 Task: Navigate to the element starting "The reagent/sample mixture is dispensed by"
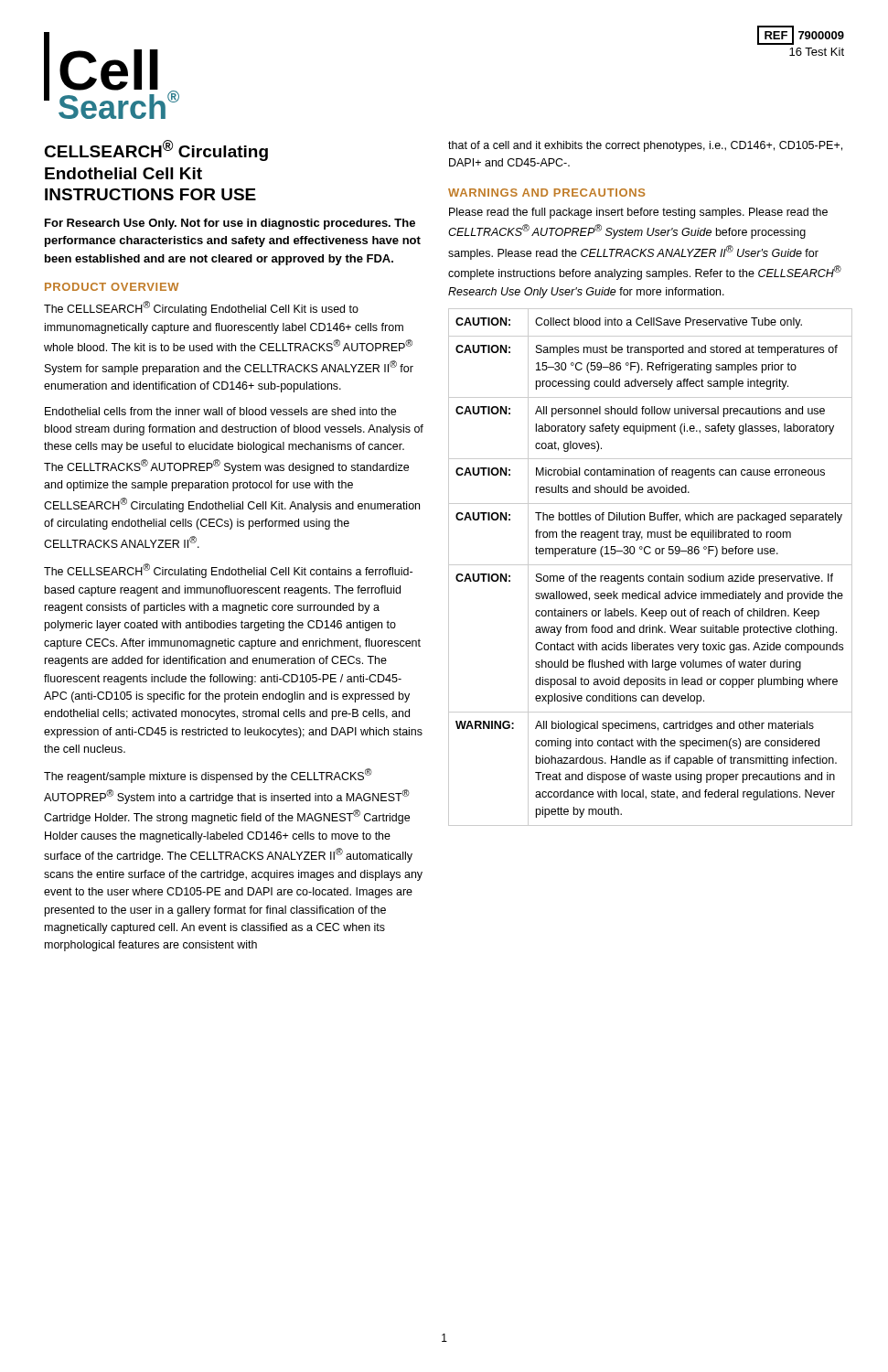[233, 860]
